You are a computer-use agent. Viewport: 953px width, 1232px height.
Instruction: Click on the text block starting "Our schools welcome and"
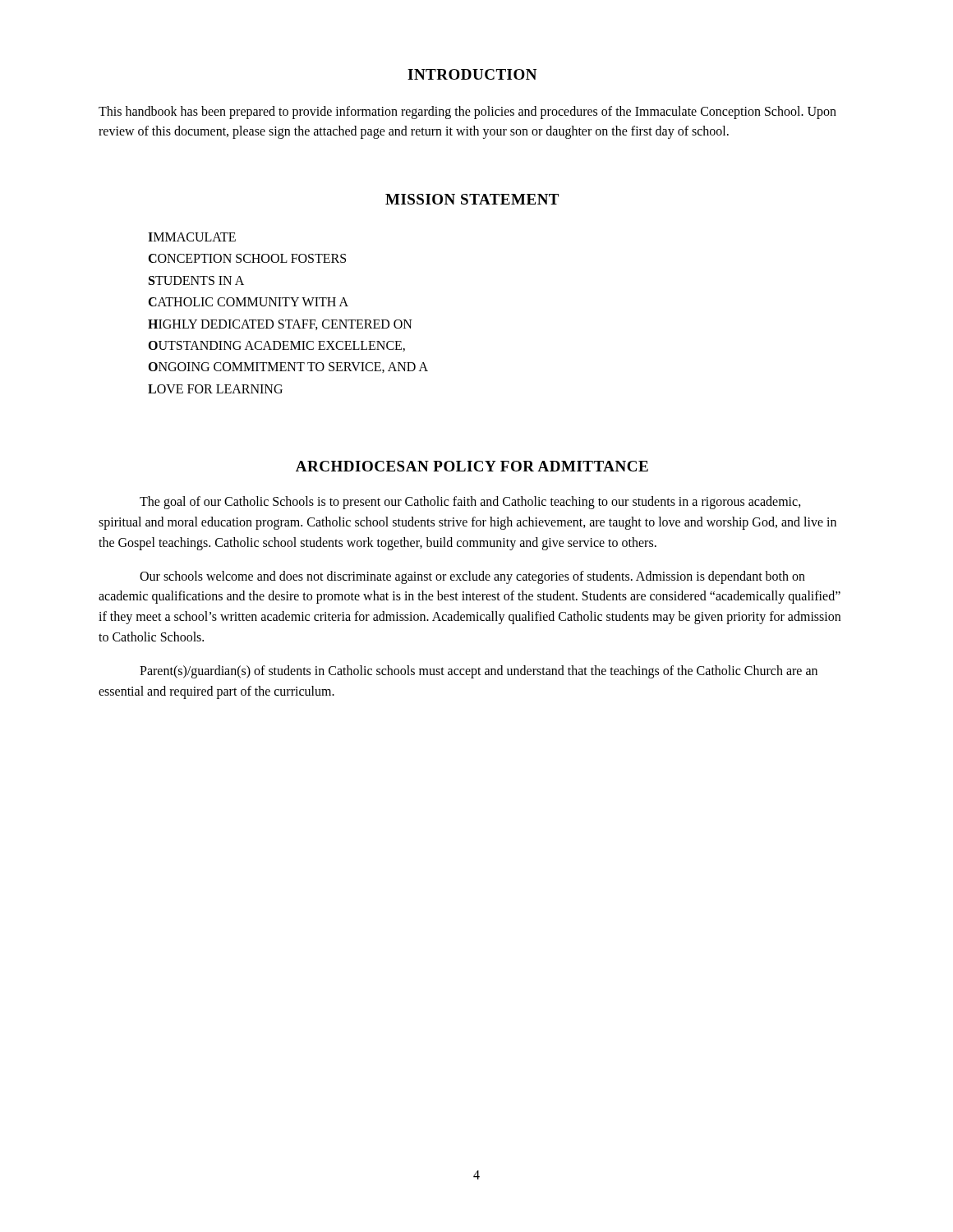(x=470, y=606)
